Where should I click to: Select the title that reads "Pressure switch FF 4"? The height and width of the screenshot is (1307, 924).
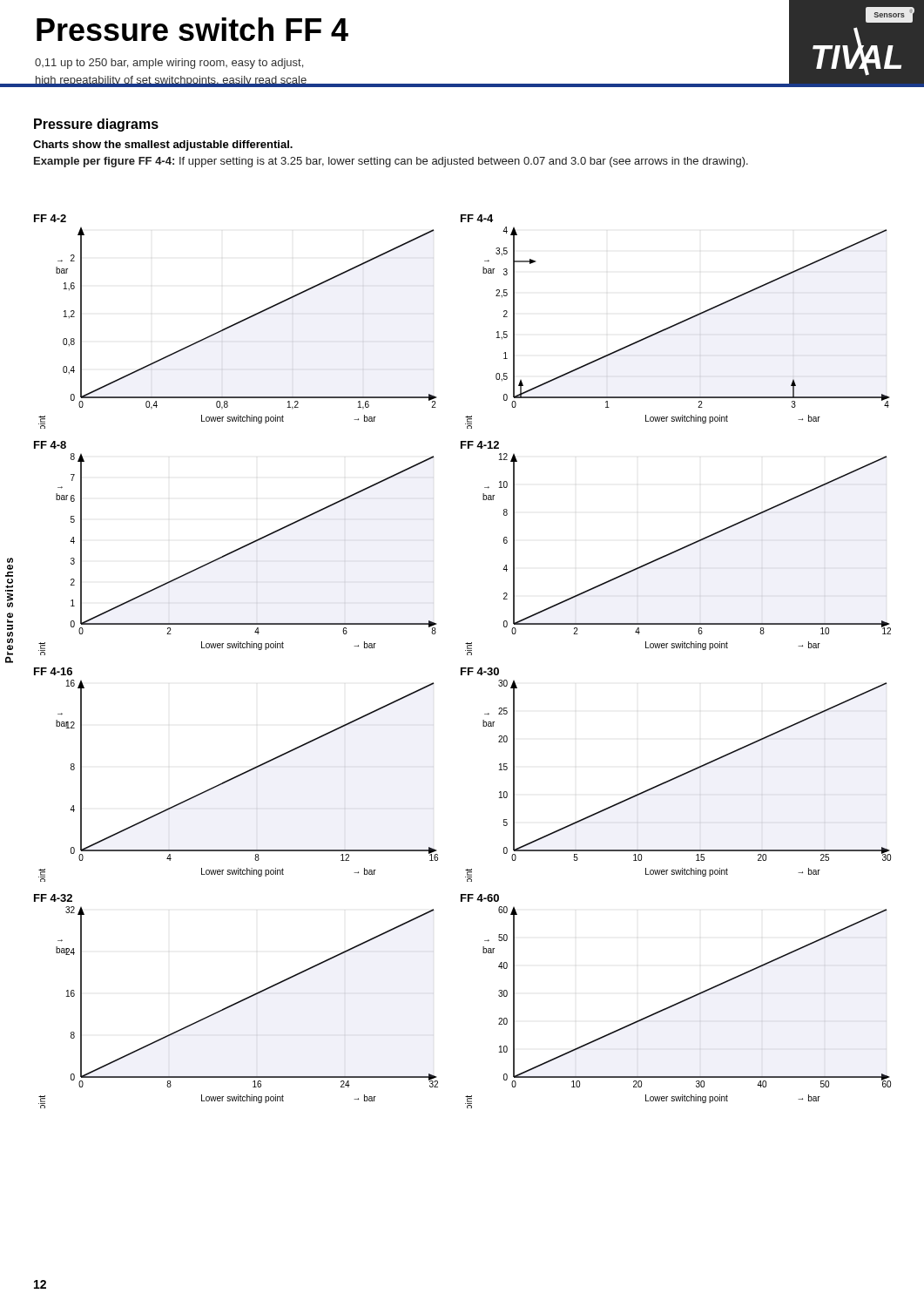pyautogui.click(x=192, y=30)
